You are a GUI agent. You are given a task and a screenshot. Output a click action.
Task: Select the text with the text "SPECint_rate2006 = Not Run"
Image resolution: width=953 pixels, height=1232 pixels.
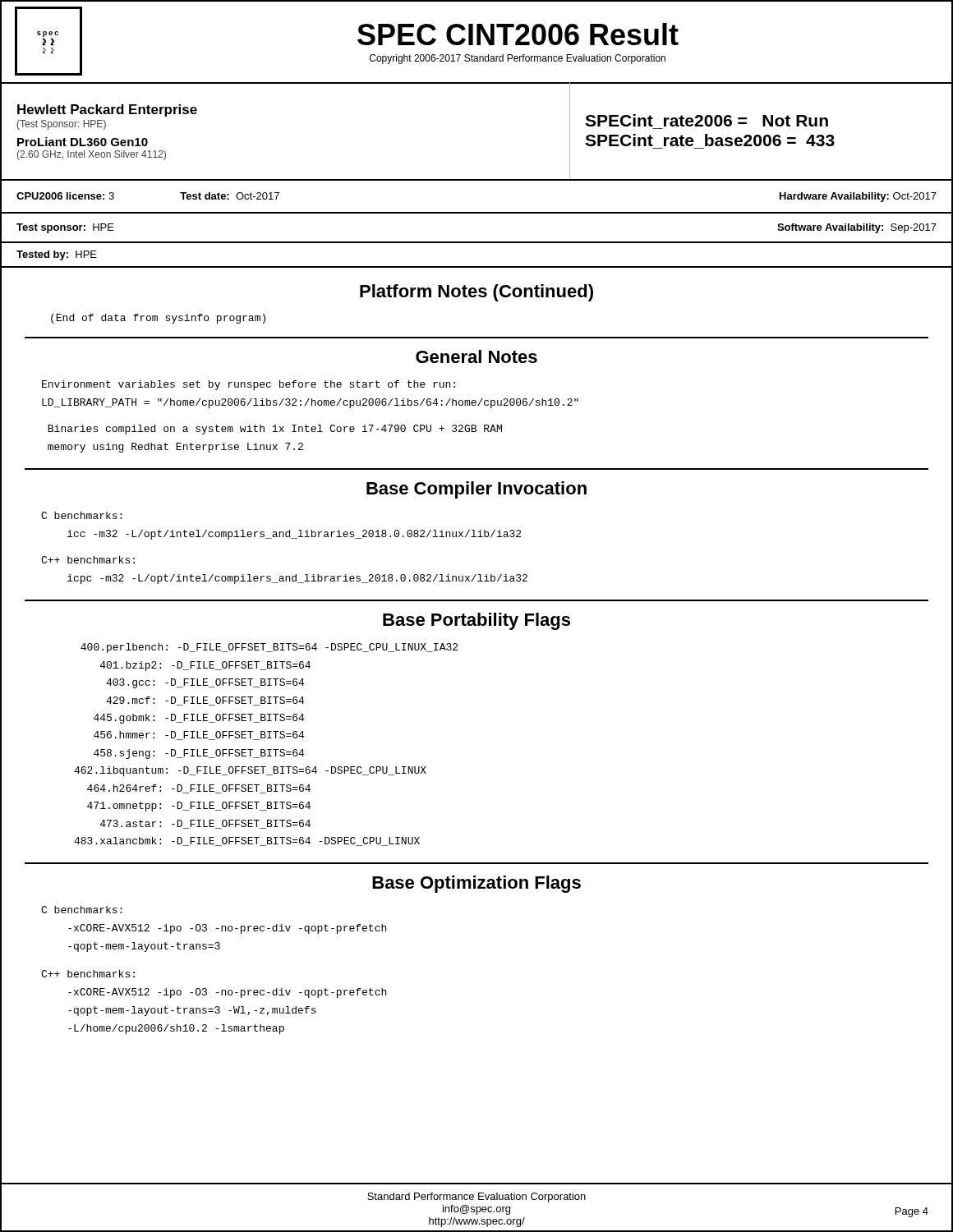point(707,120)
